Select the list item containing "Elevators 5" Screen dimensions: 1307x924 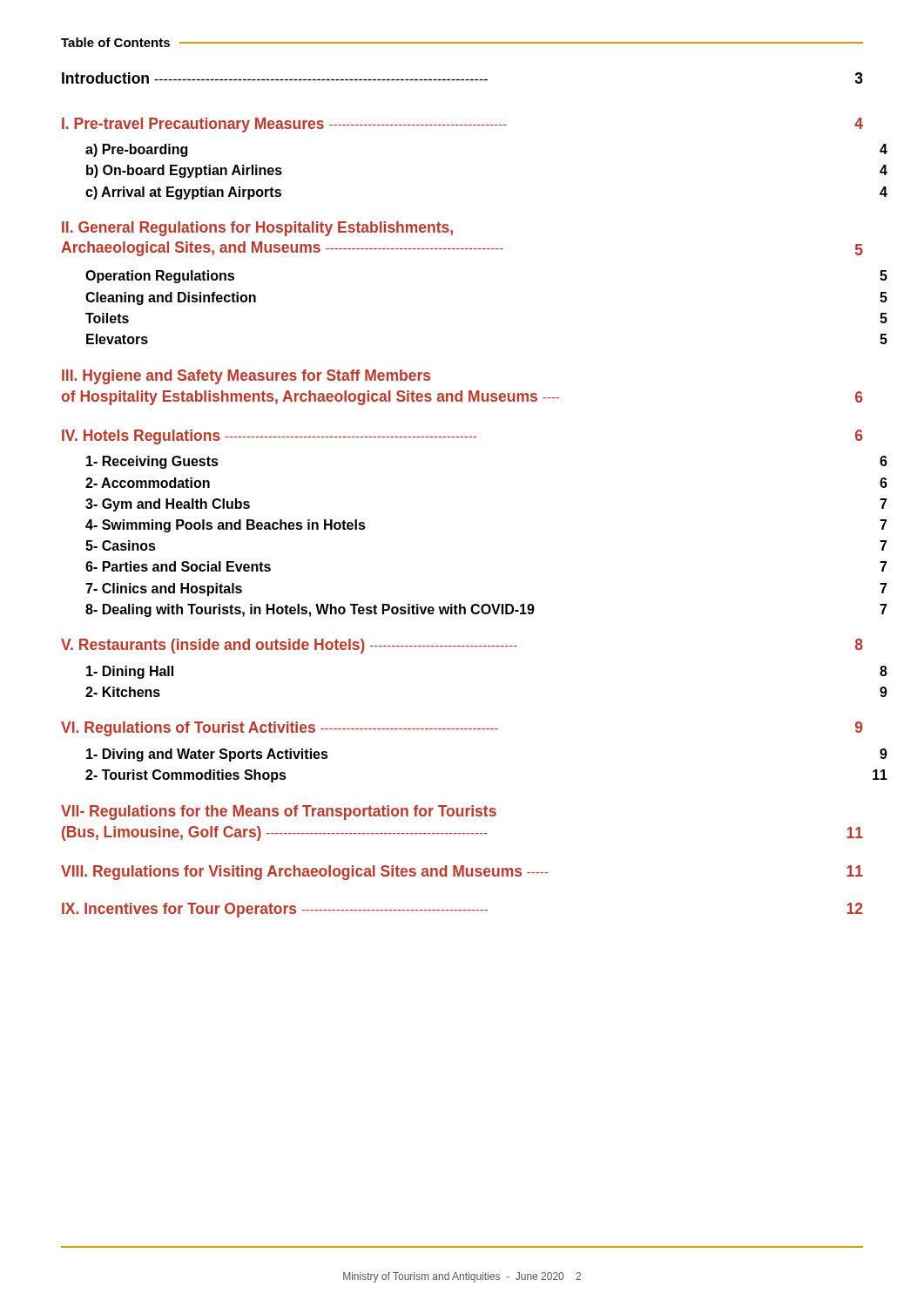coord(117,339)
